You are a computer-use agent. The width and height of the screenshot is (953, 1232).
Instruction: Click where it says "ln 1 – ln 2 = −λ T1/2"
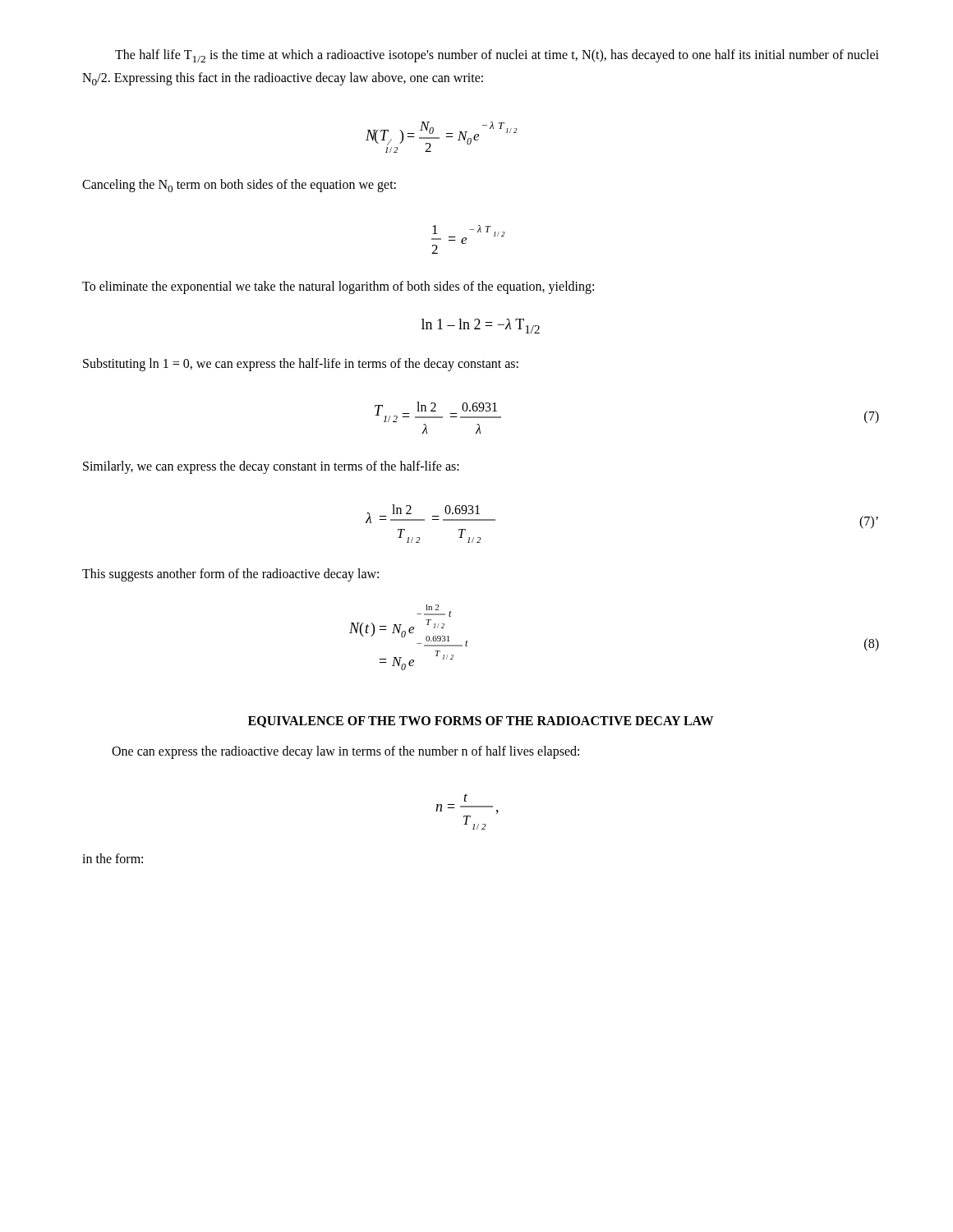tap(481, 326)
